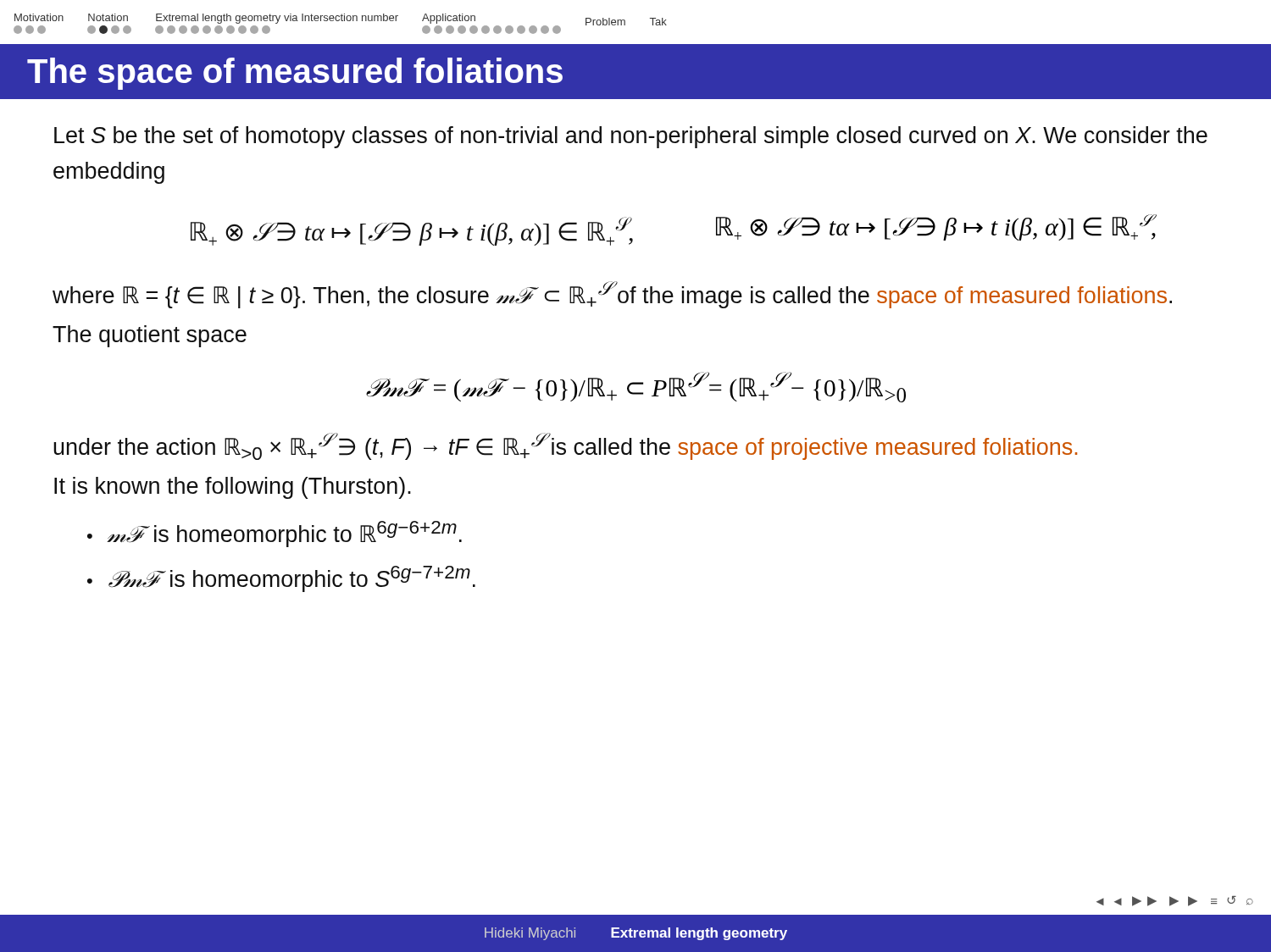Click on the text starting "where ℝ = {t ∈ ℝ | t"
1271x952 pixels.
pos(613,312)
